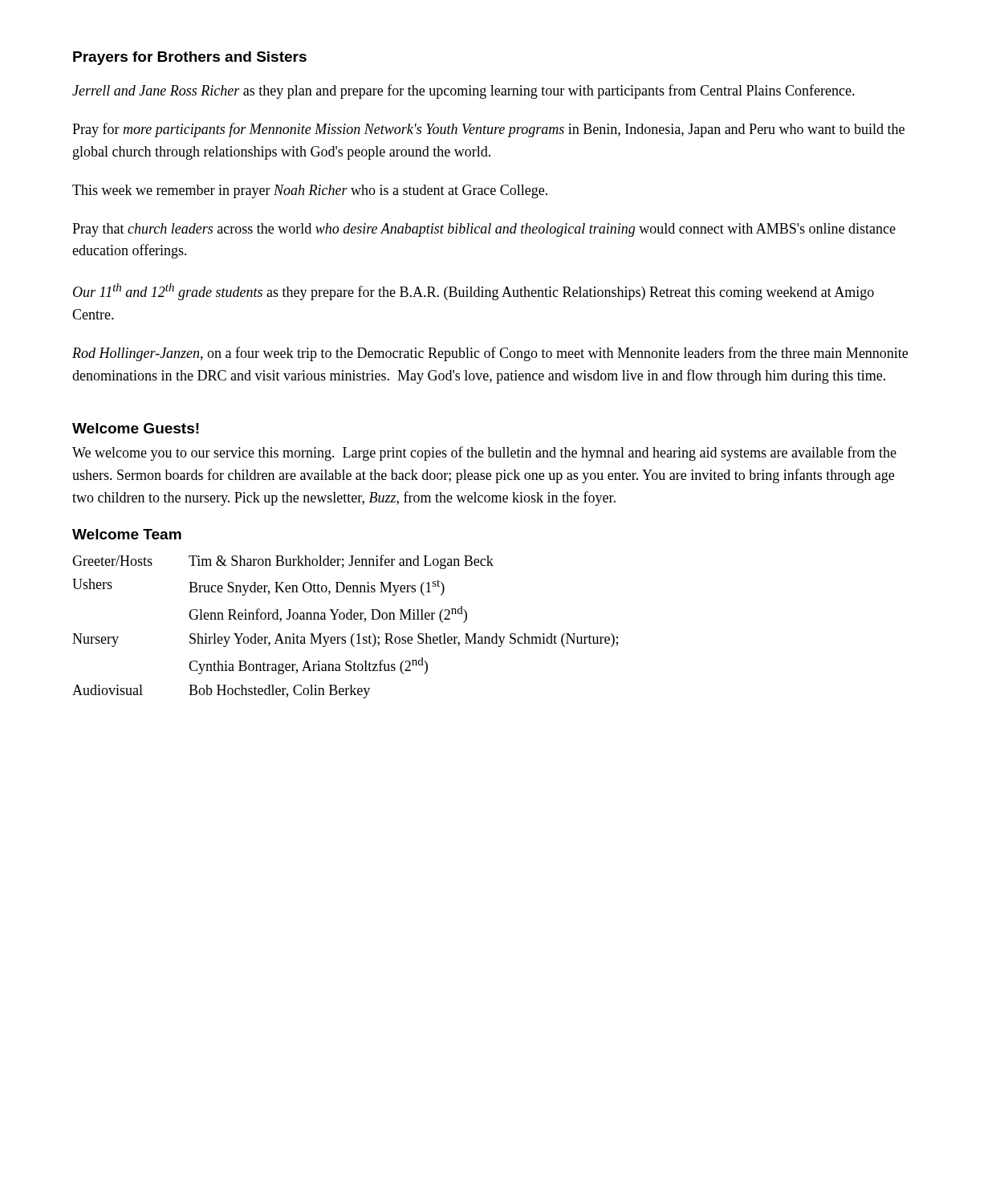Viewport: 992px width, 1204px height.
Task: Point to the passage starting "Our 11th and 12th"
Action: coord(473,302)
